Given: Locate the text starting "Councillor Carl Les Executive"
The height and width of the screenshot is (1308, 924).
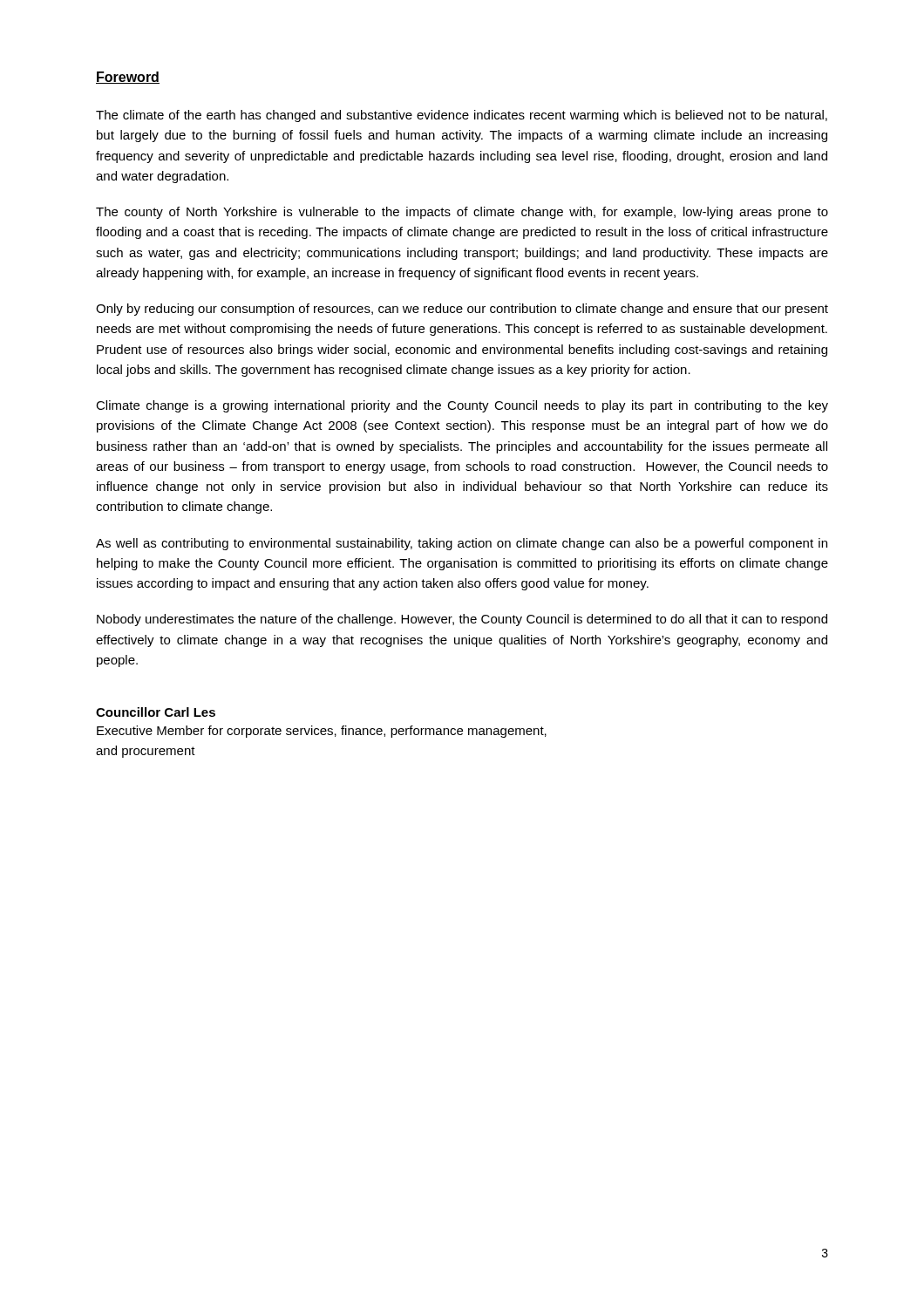Looking at the screenshot, I should (x=462, y=732).
